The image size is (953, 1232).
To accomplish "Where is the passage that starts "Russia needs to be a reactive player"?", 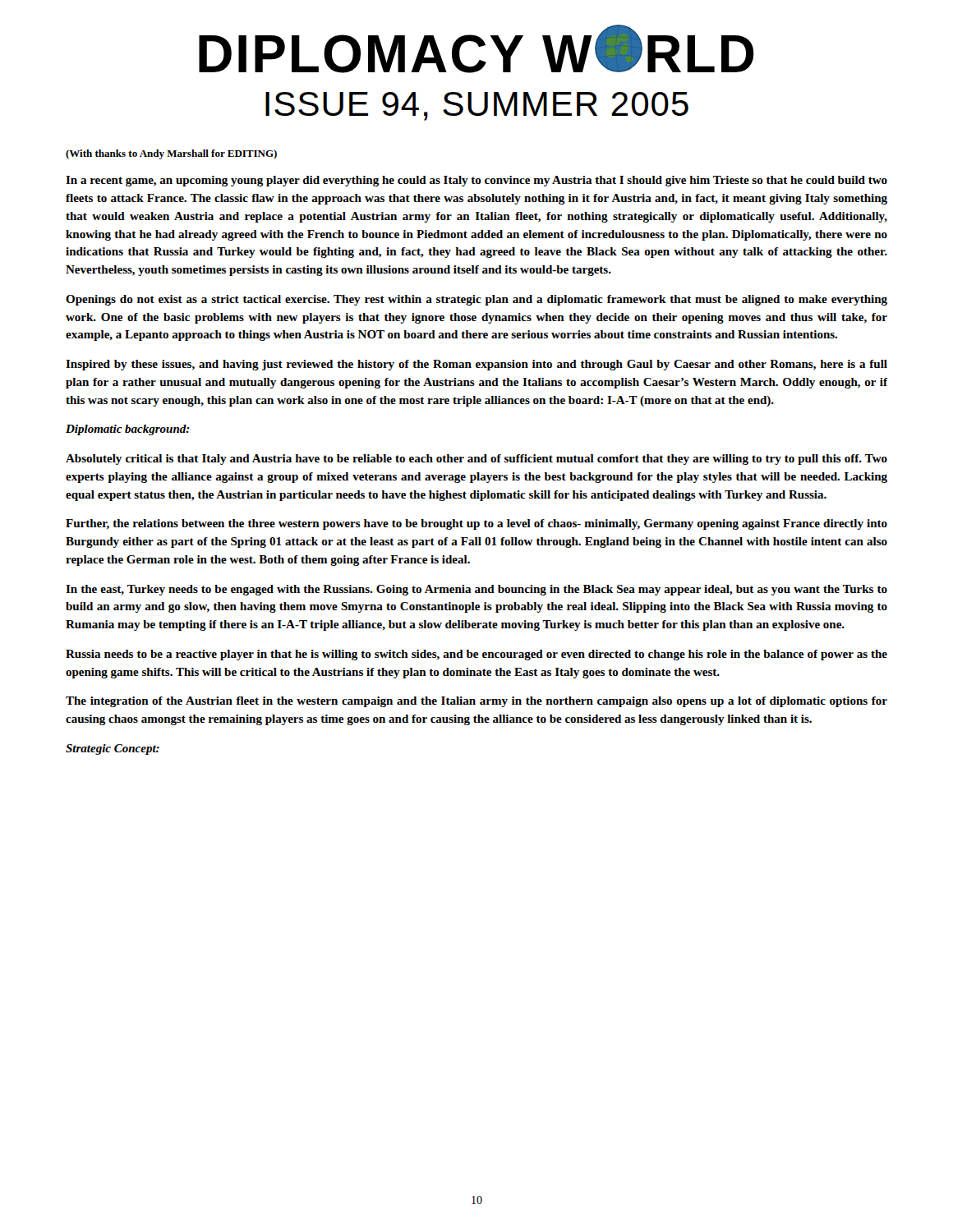I will [x=476, y=663].
